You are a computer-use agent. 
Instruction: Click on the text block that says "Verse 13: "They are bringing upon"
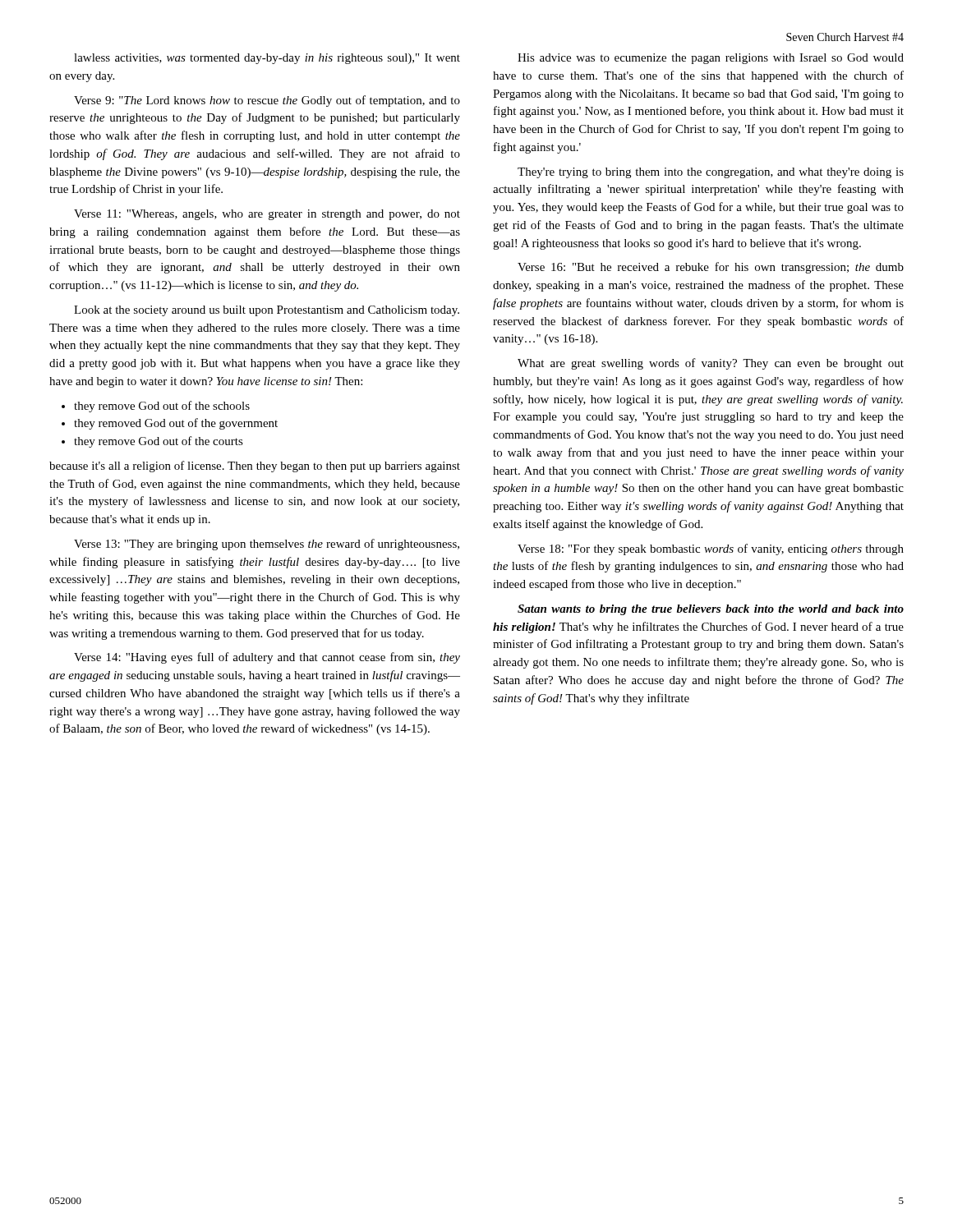[255, 588]
